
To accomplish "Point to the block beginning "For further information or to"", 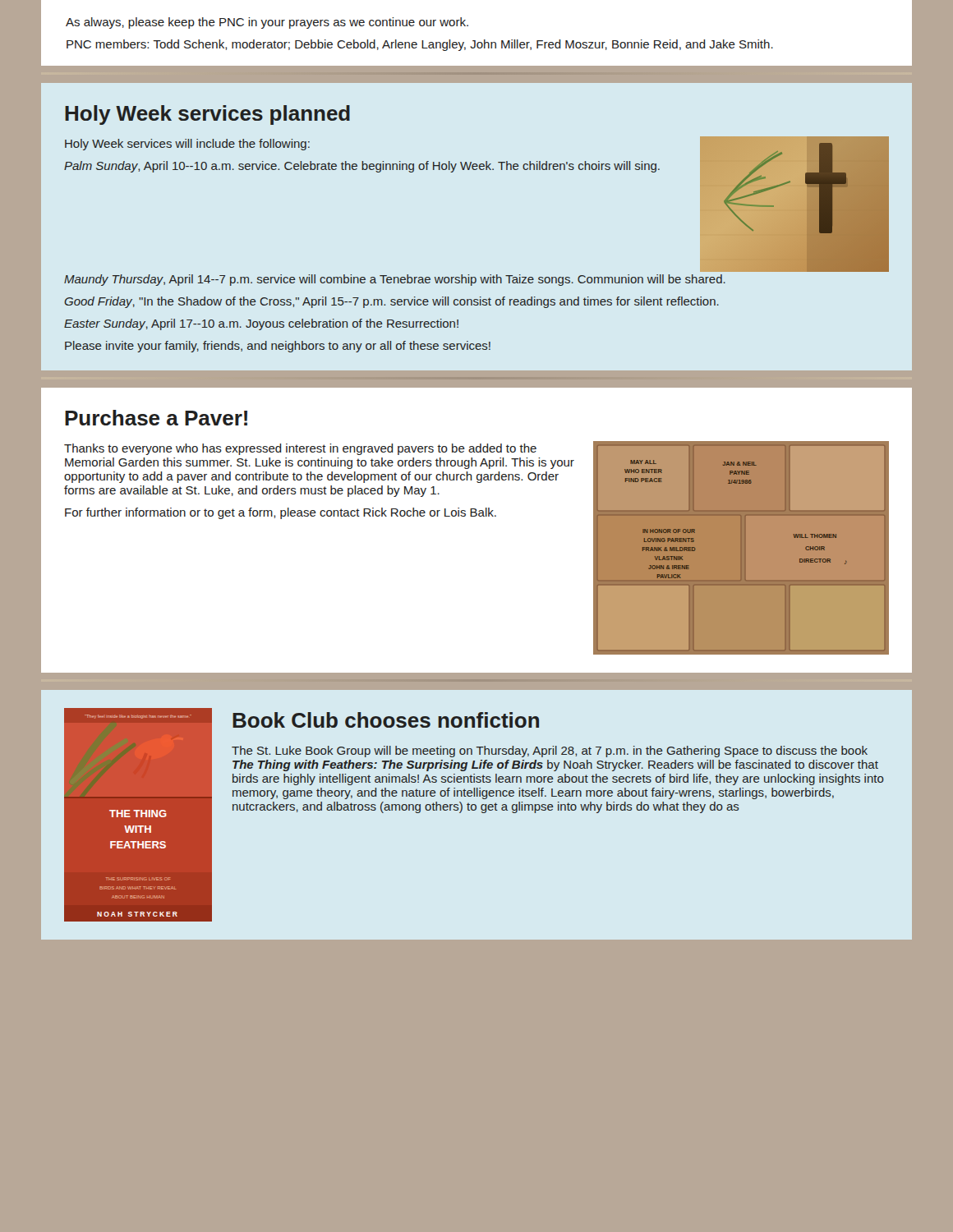I will point(281,512).
